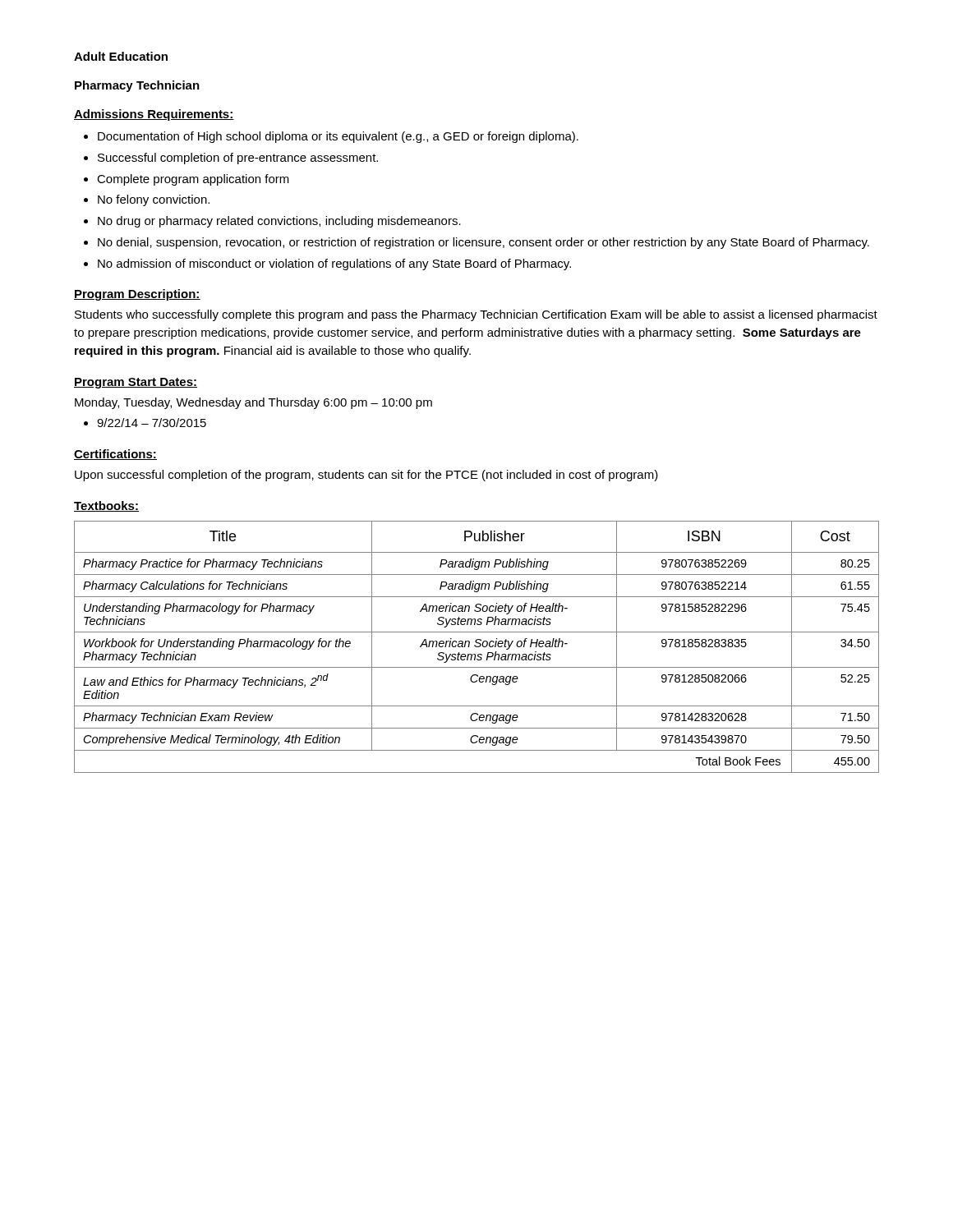
Task: Point to the passage starting "Monday, Tuesday, Wednesday and"
Action: 253,402
